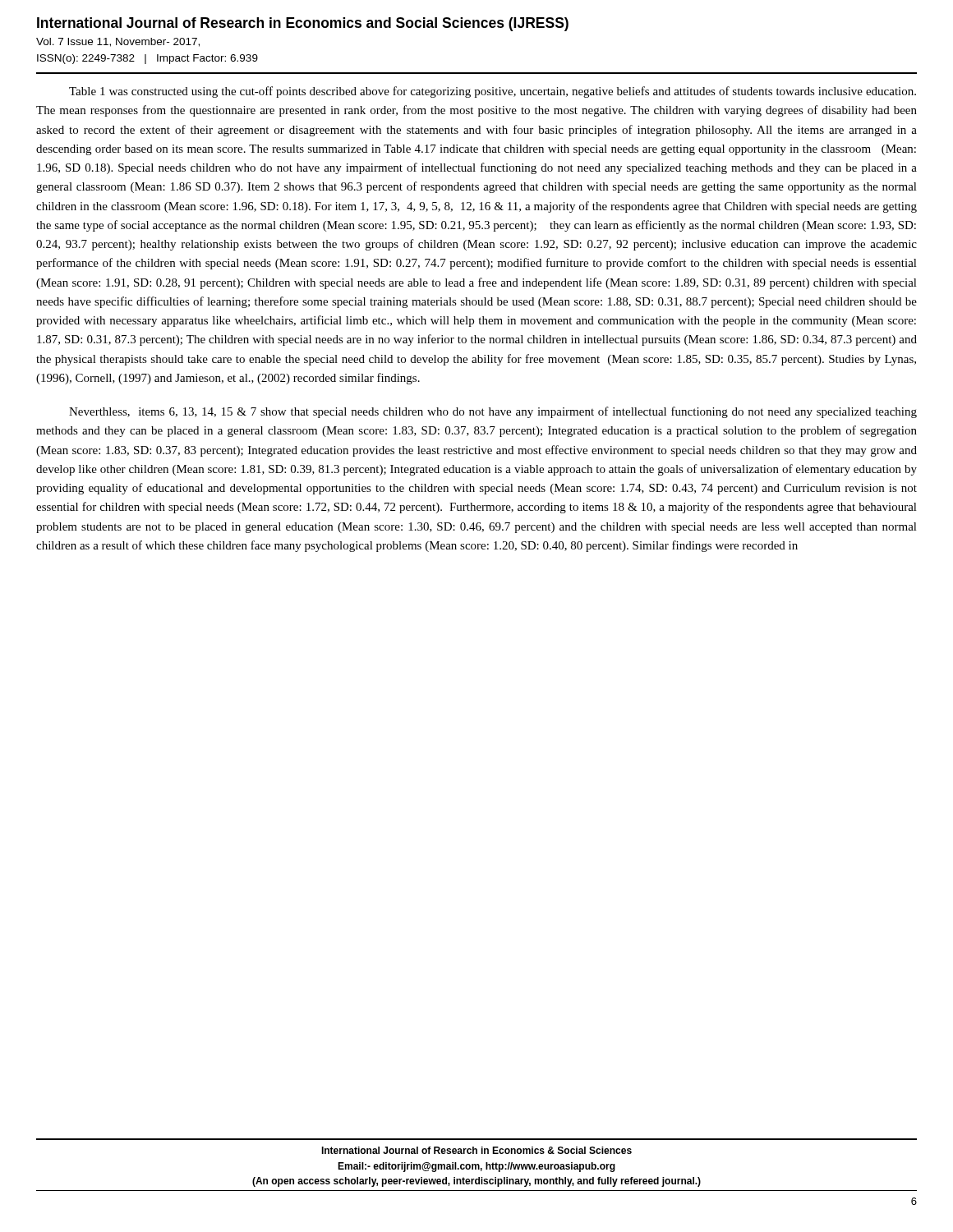Locate the block of text that opens with "Neverthless, items 6, 13,"

coord(476,478)
